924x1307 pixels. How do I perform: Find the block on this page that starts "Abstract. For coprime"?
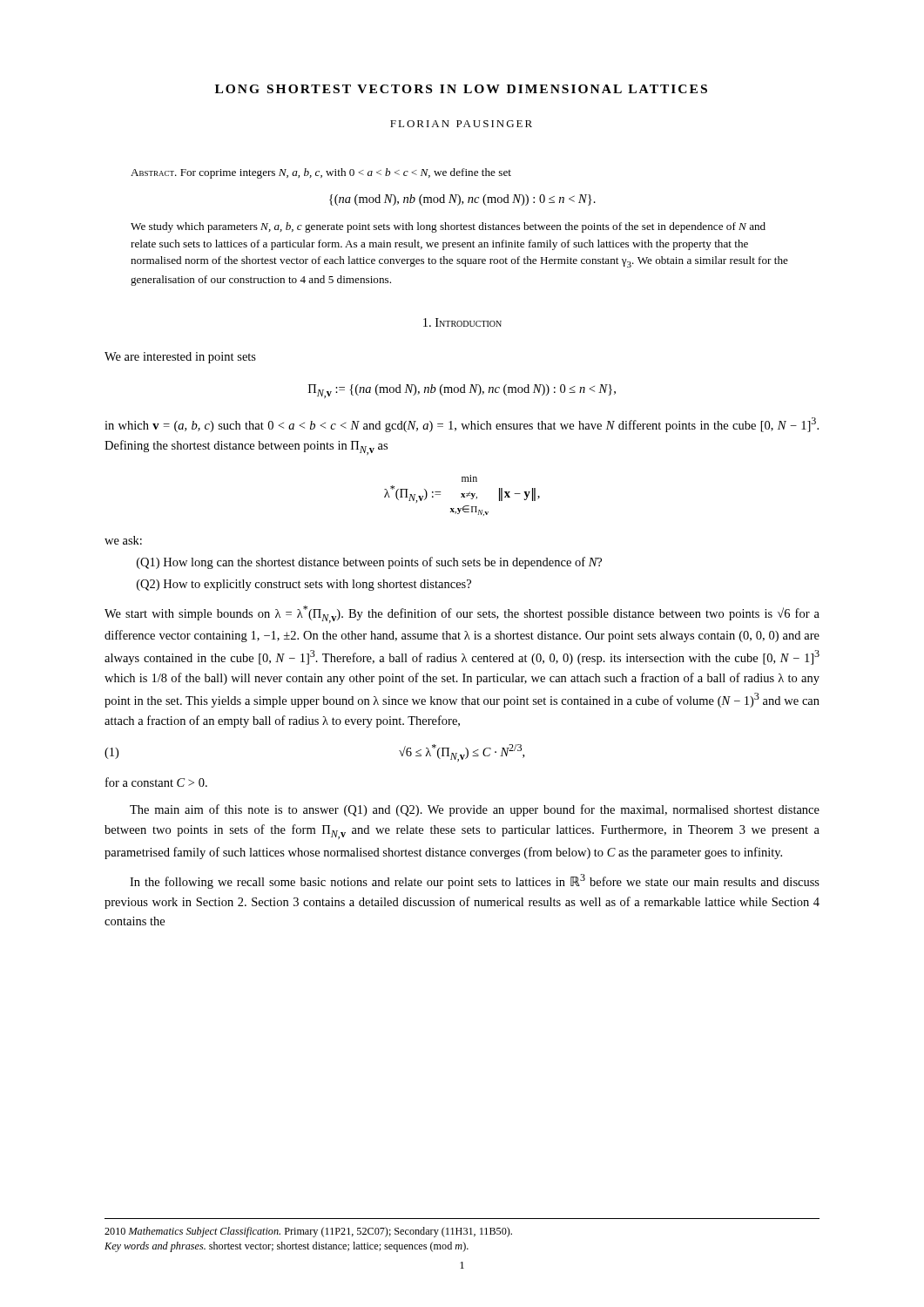pyautogui.click(x=462, y=226)
